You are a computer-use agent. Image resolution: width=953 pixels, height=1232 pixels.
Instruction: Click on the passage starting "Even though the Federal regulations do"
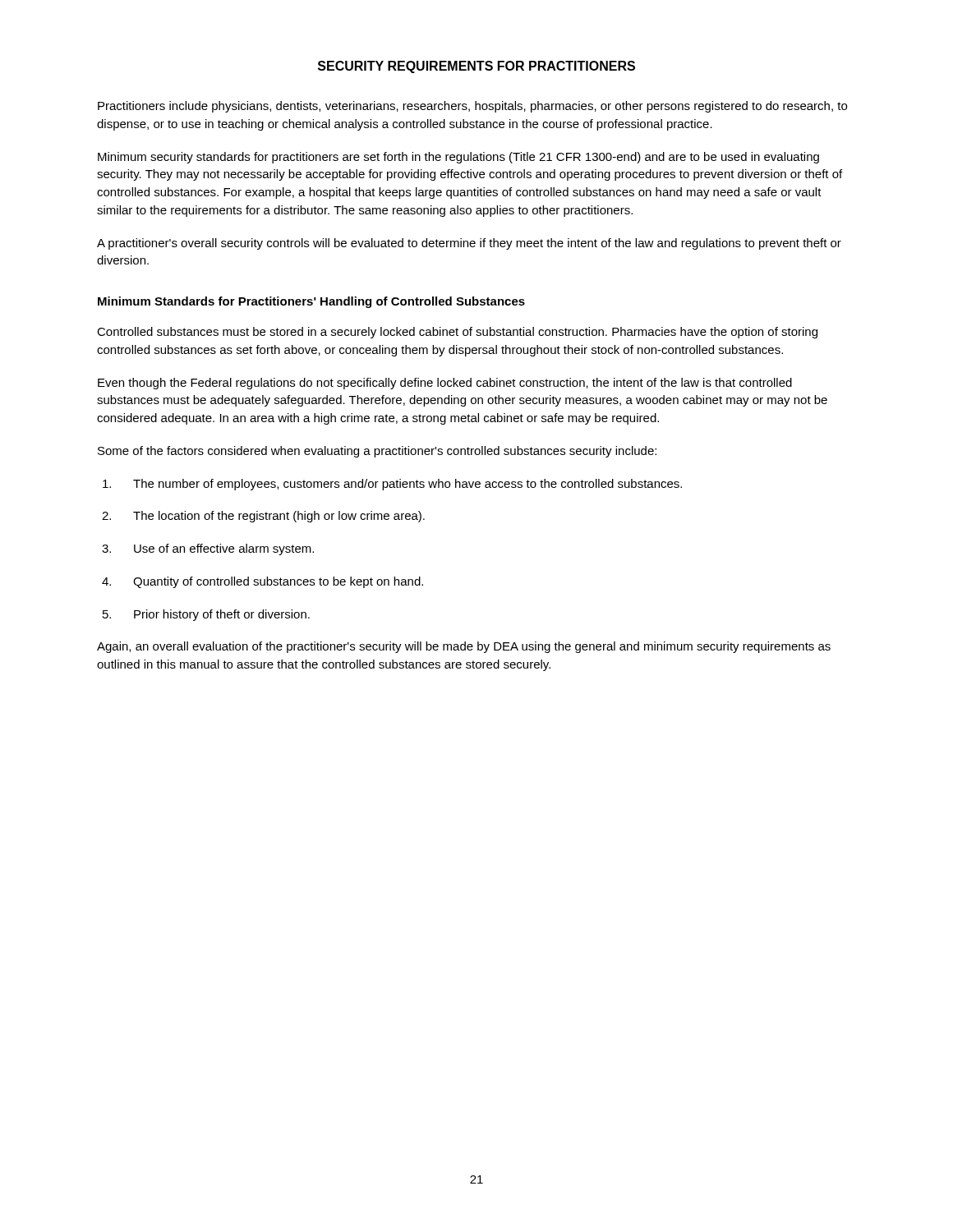pos(462,400)
